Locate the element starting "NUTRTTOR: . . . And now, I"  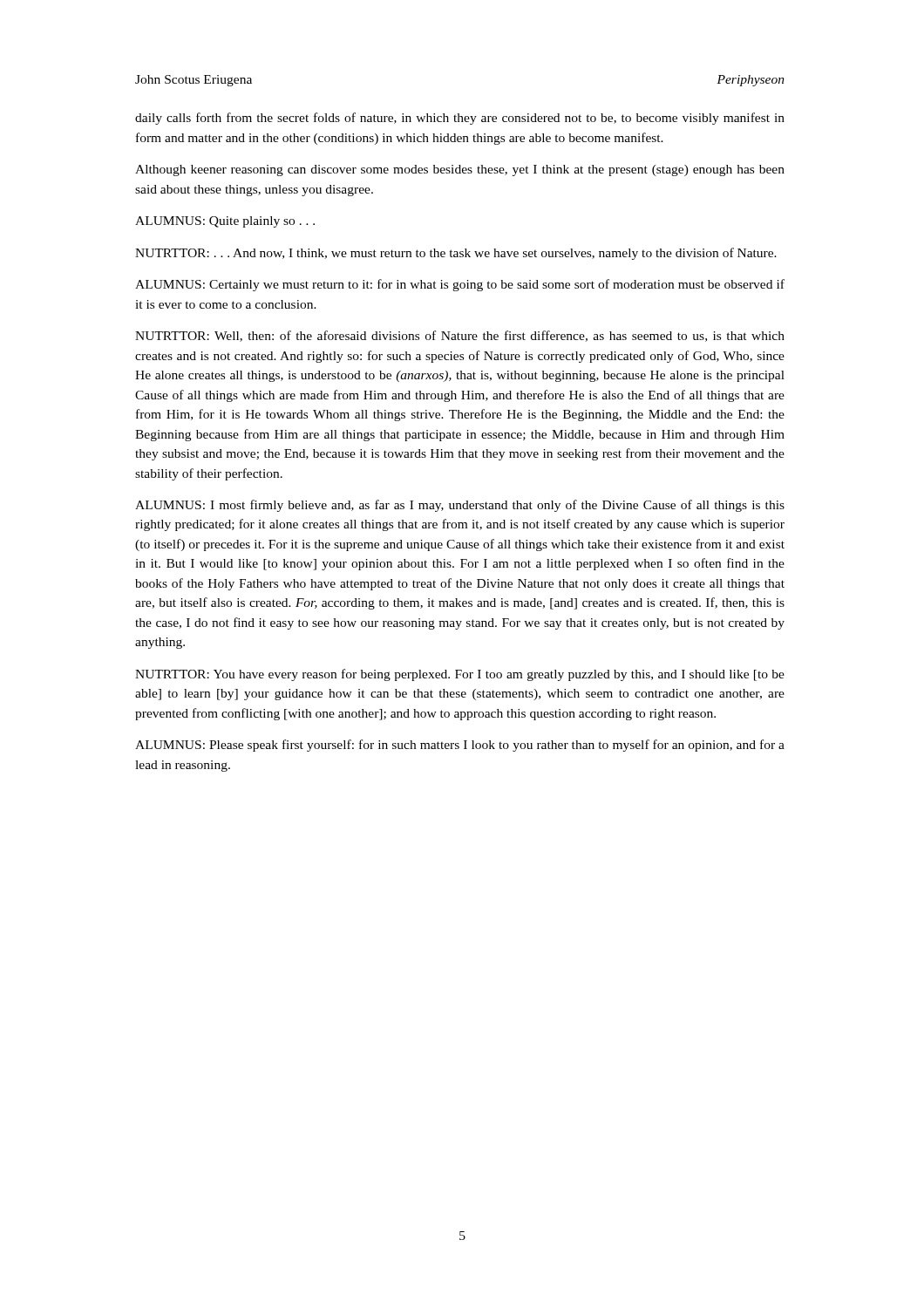point(456,252)
